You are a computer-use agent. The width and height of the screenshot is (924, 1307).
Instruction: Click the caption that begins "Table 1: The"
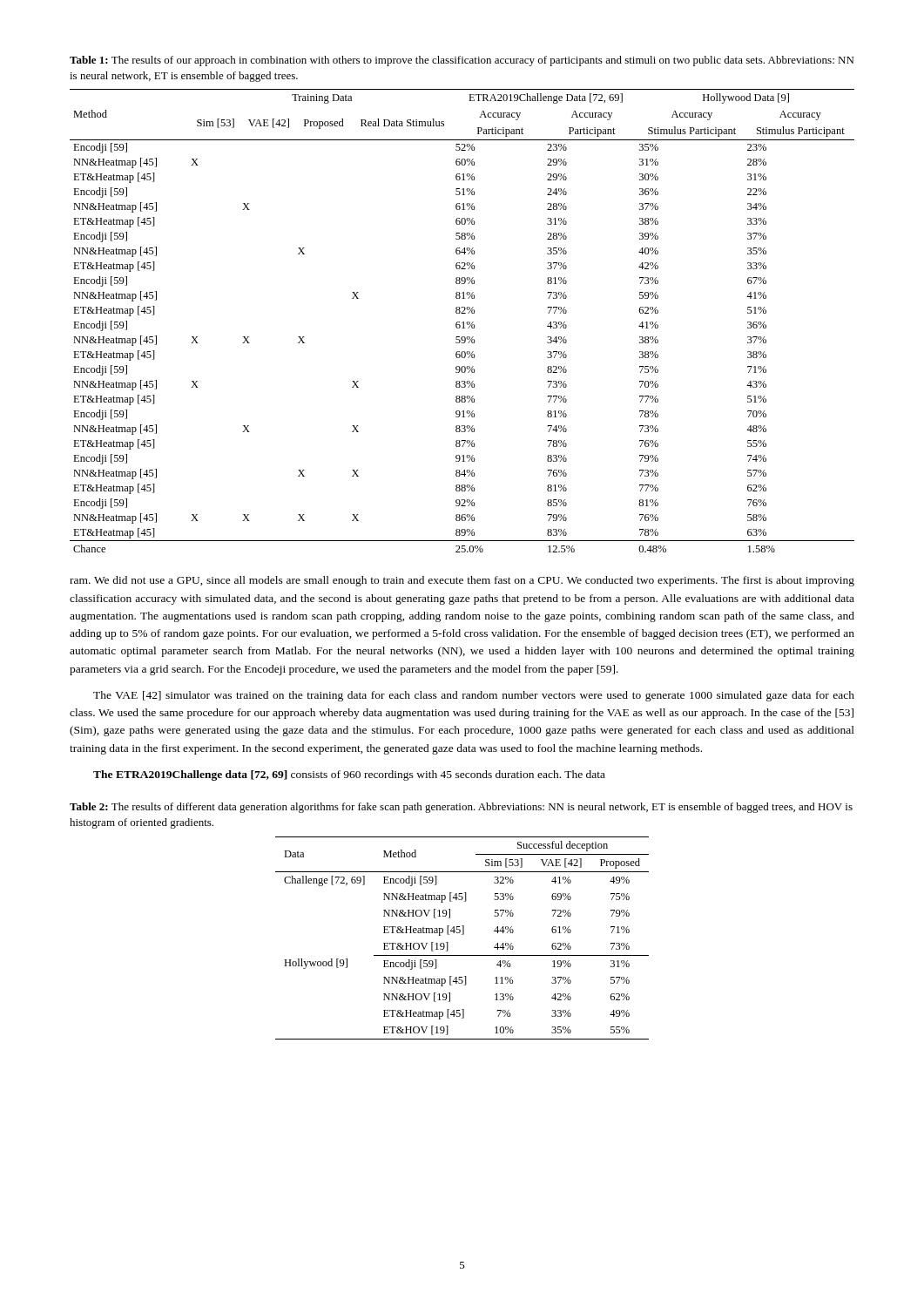tap(462, 68)
